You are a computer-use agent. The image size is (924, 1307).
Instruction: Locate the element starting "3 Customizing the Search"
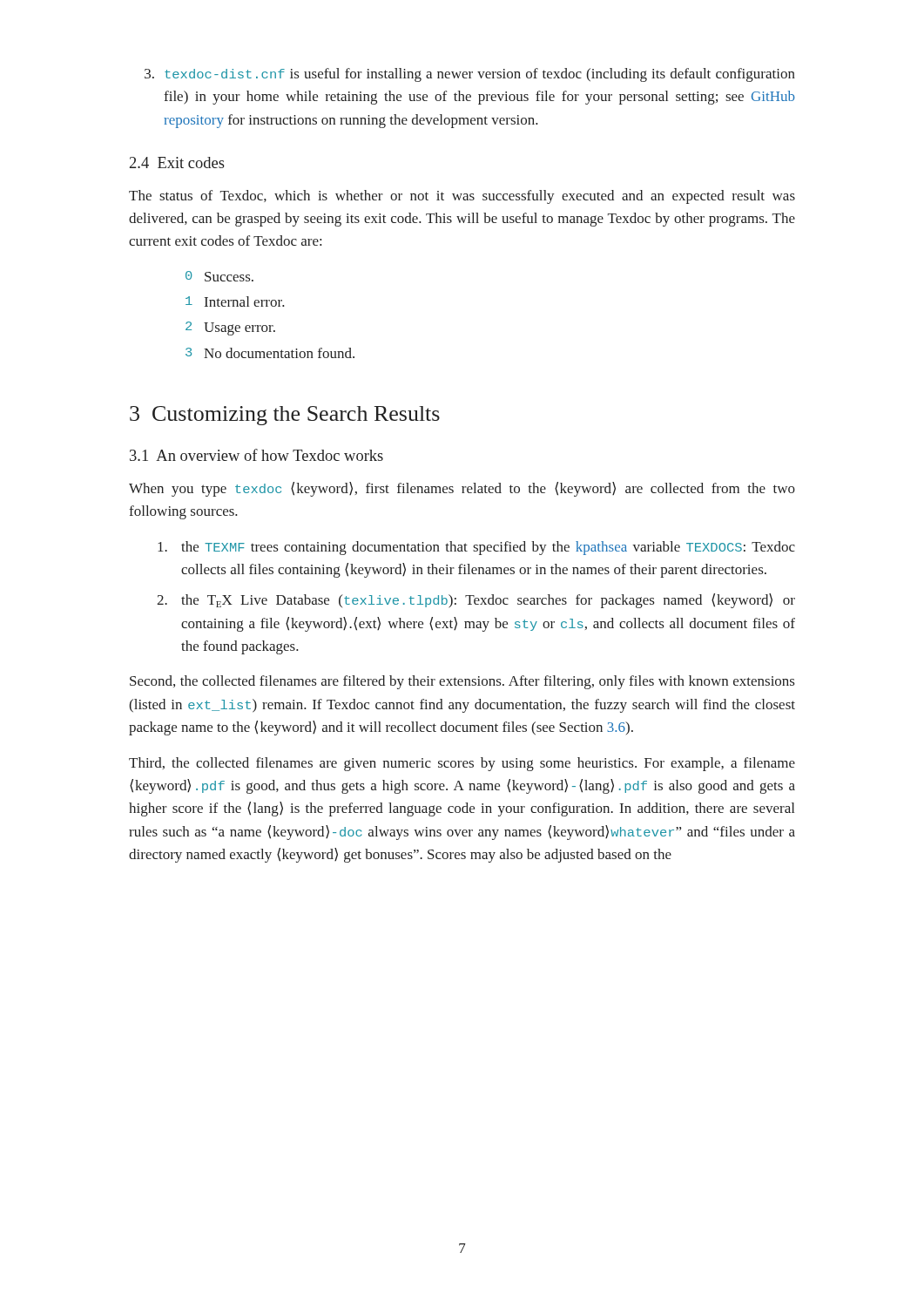point(285,414)
